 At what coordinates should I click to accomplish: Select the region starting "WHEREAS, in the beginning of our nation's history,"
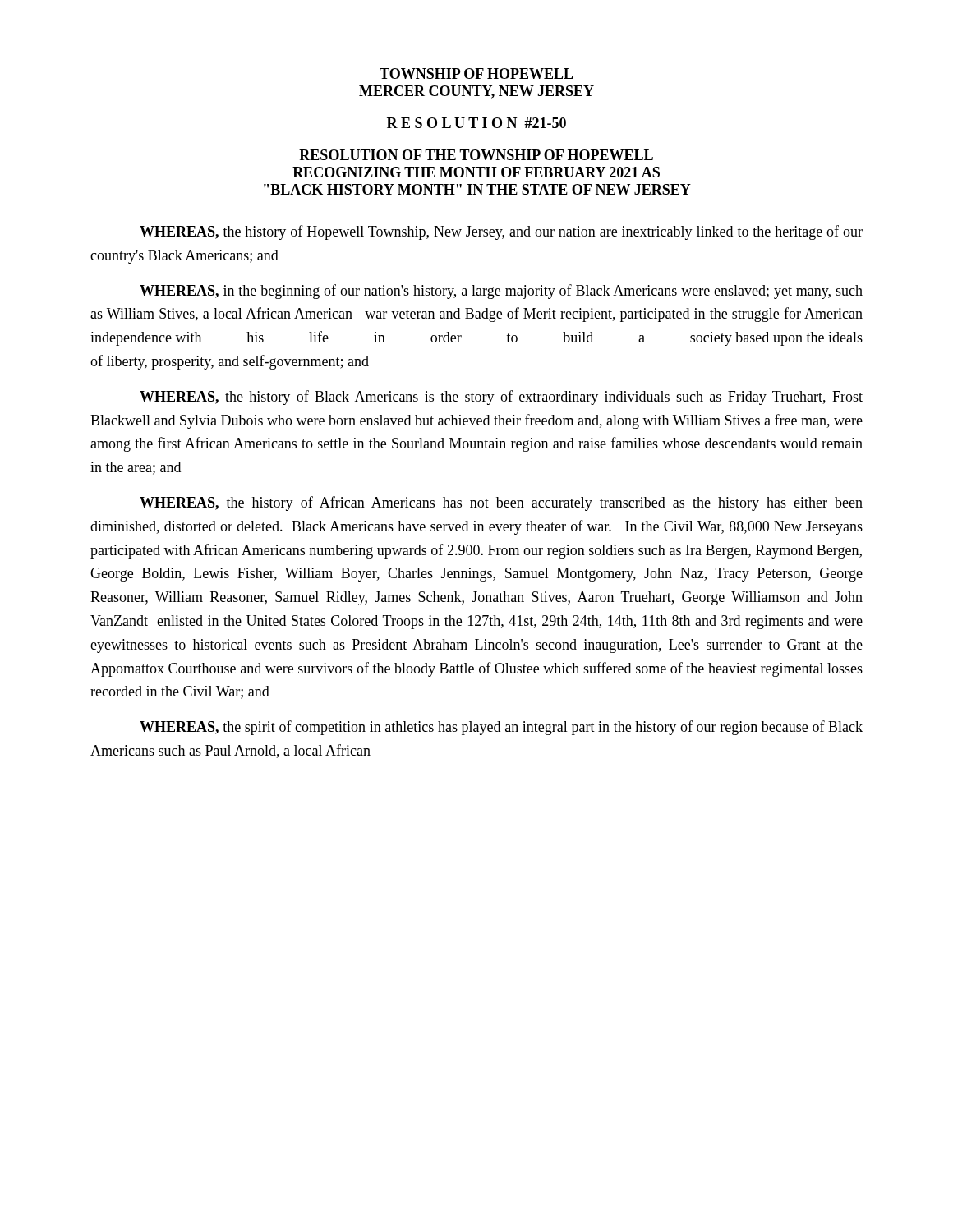476,326
